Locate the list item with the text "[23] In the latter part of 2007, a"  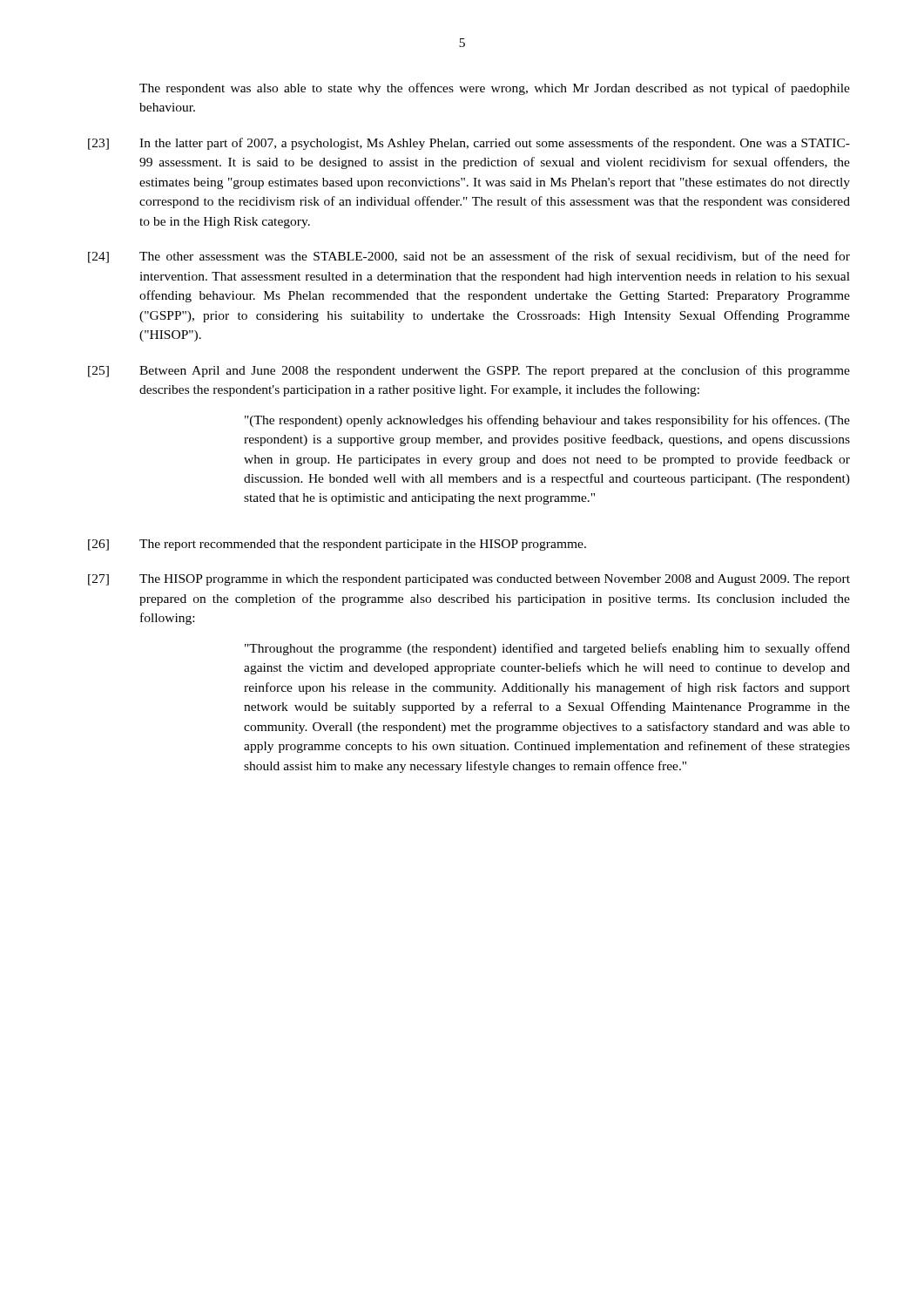[469, 182]
